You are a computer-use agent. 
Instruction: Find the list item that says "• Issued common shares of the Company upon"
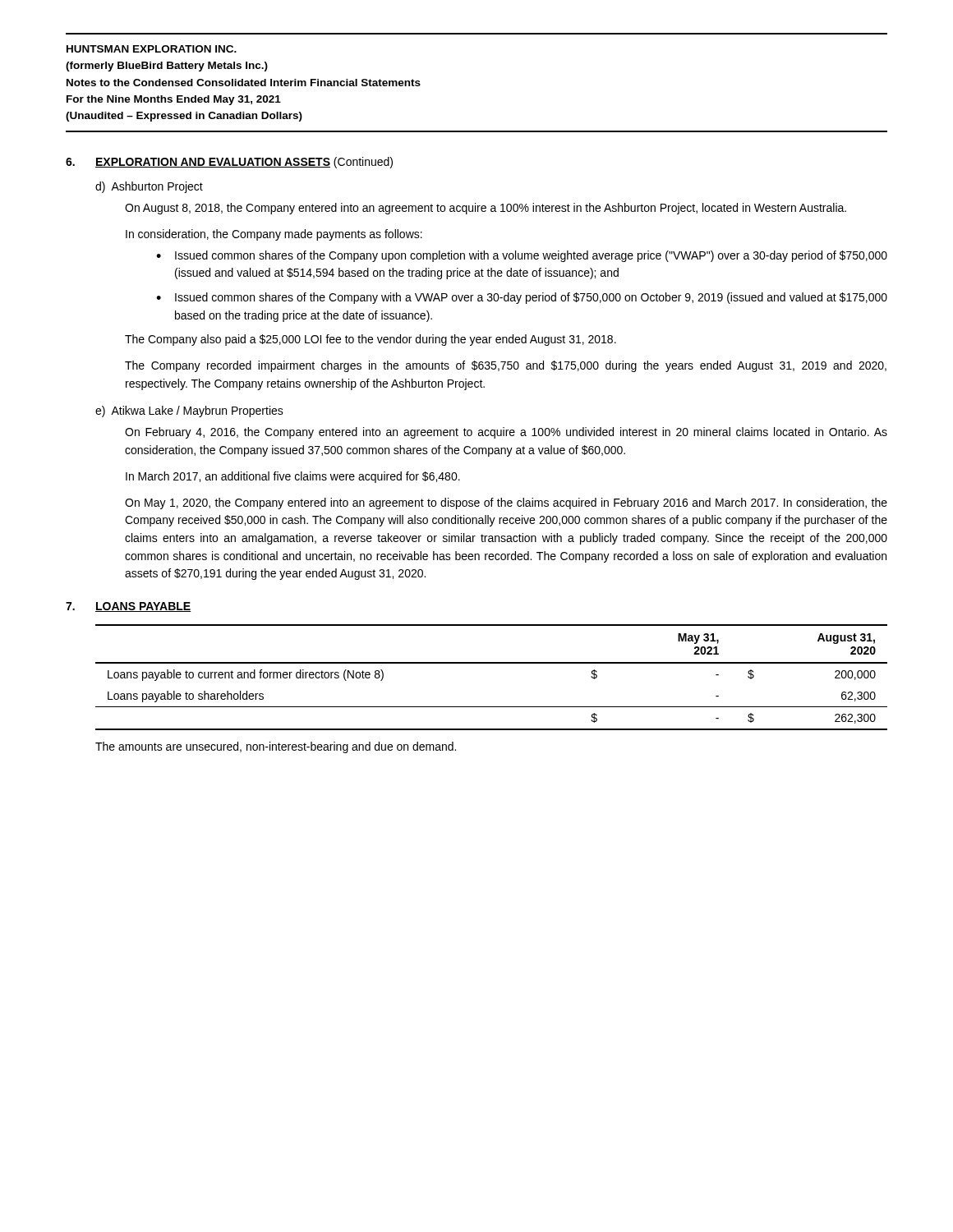tap(522, 265)
